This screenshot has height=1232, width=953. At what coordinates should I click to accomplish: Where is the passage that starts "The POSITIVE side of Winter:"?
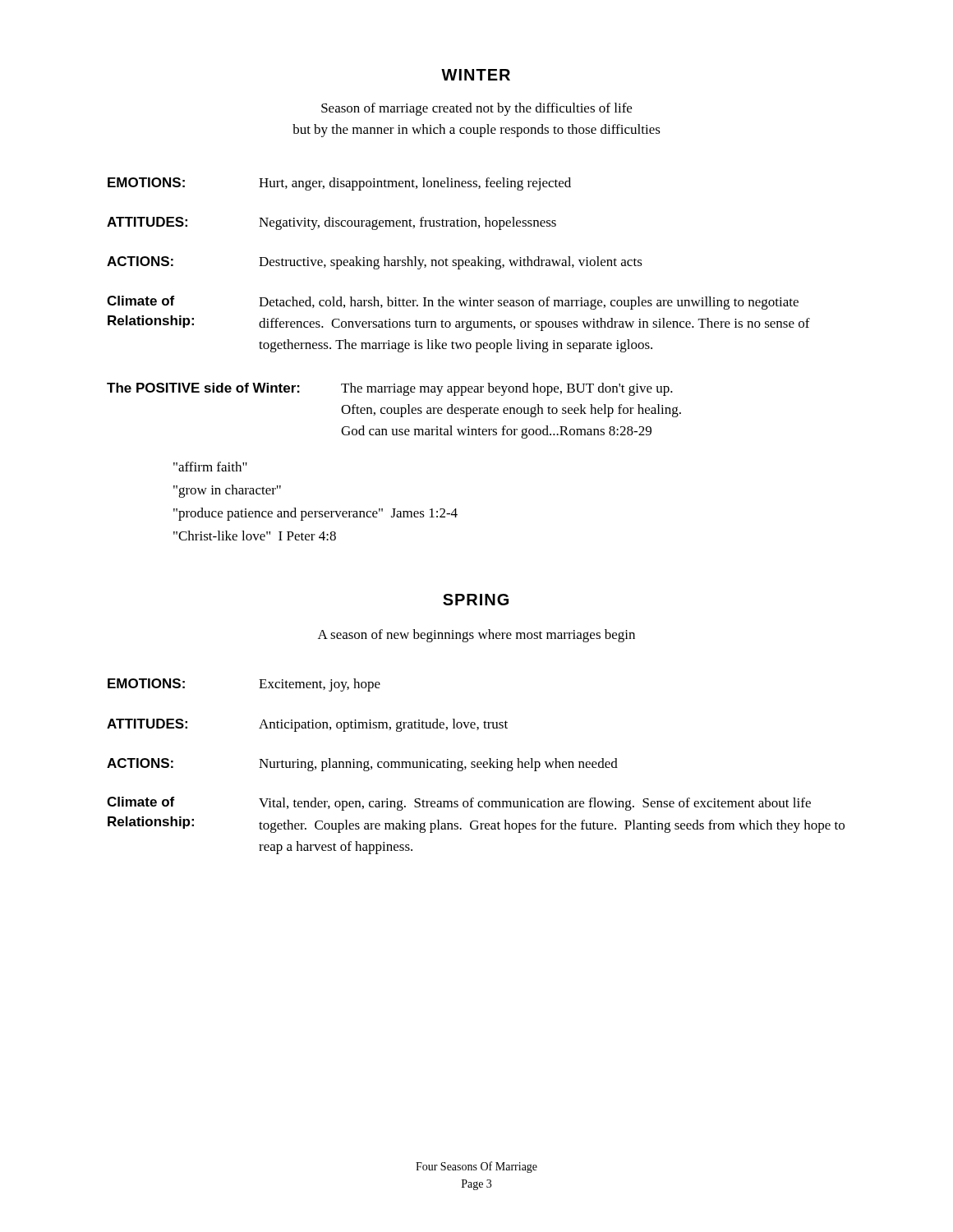[476, 410]
